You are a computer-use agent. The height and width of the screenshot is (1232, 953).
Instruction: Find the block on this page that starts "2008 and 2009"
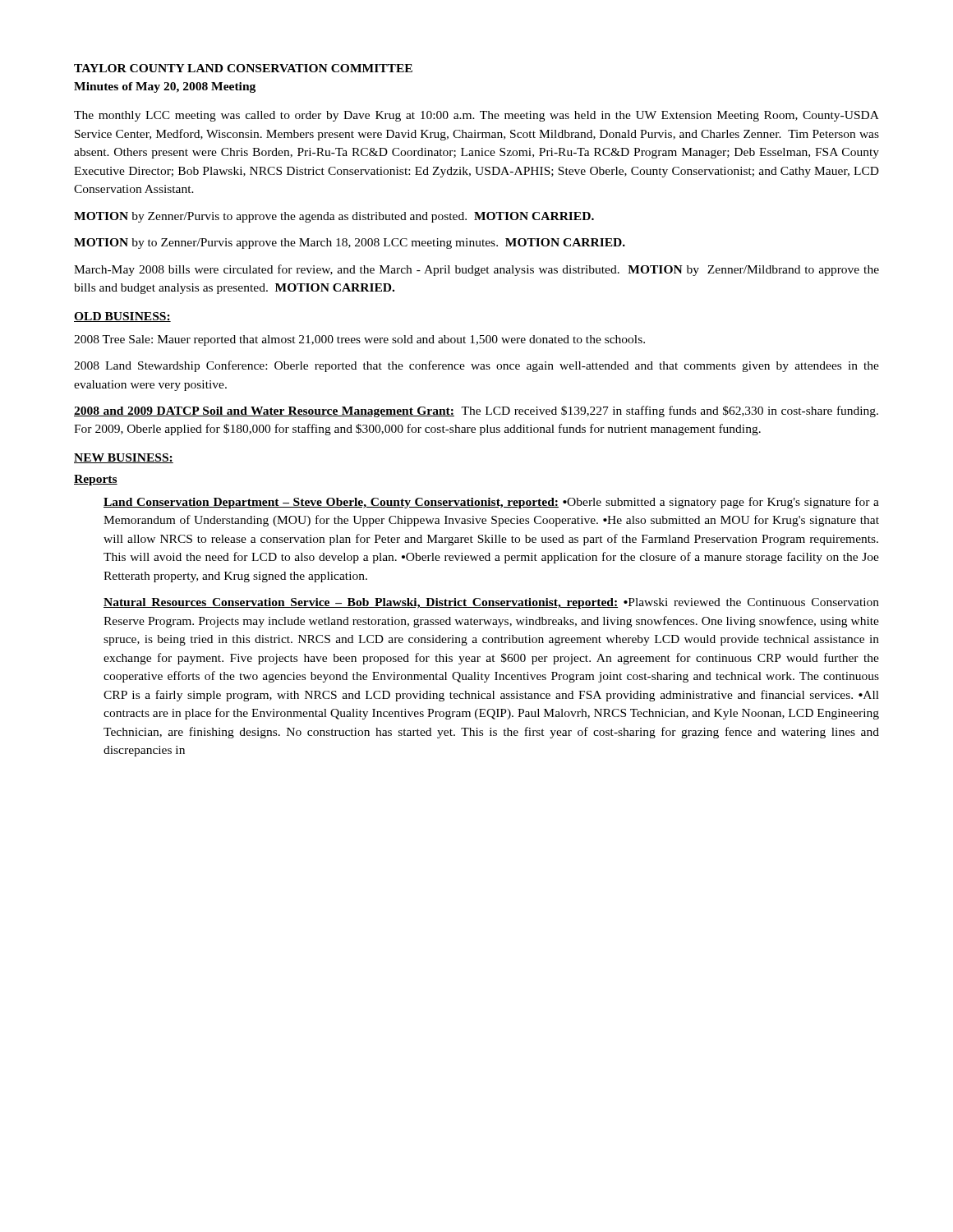(476, 420)
